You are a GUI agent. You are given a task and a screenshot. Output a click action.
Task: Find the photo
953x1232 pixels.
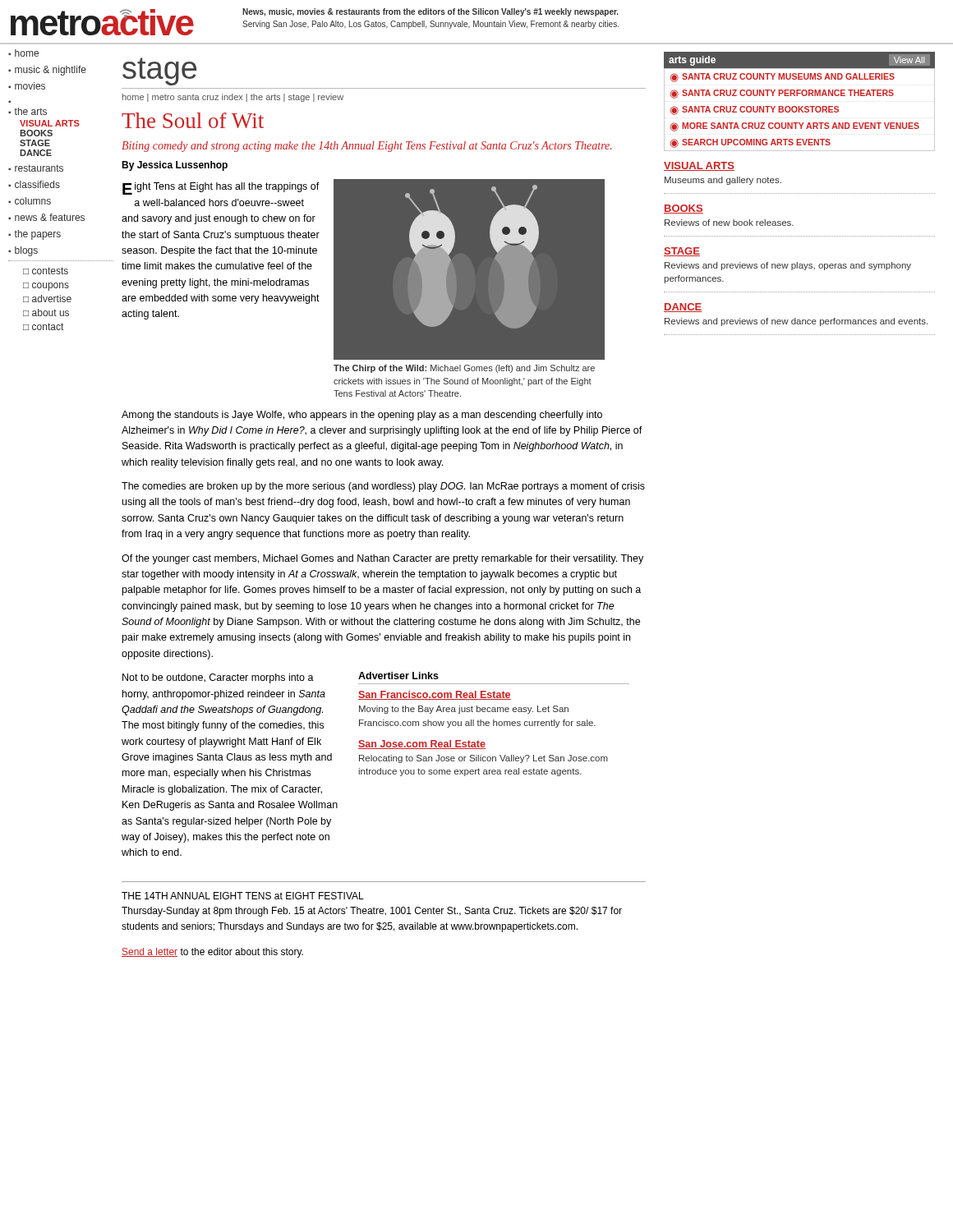[x=469, y=270]
